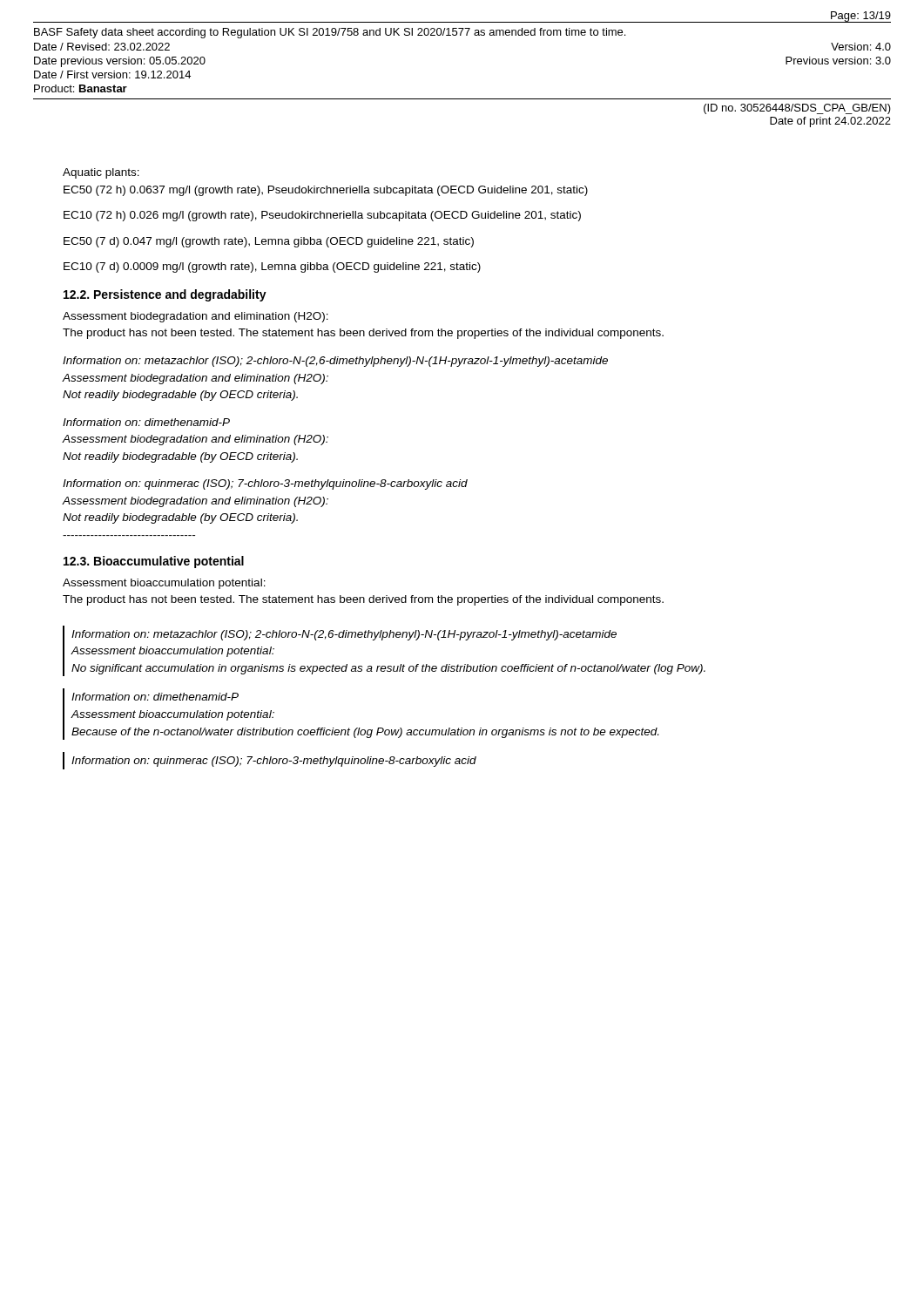Screen dimensions: 1307x924
Task: Point to the text starting "Information on: metazachlor (ISO); 2-chloro-N-(2,6-dimethylphenyl)-N-(1H-pyrazol-1-ylmethyl)-acetamide Assessment bioaccumulation"
Action: click(344, 635)
